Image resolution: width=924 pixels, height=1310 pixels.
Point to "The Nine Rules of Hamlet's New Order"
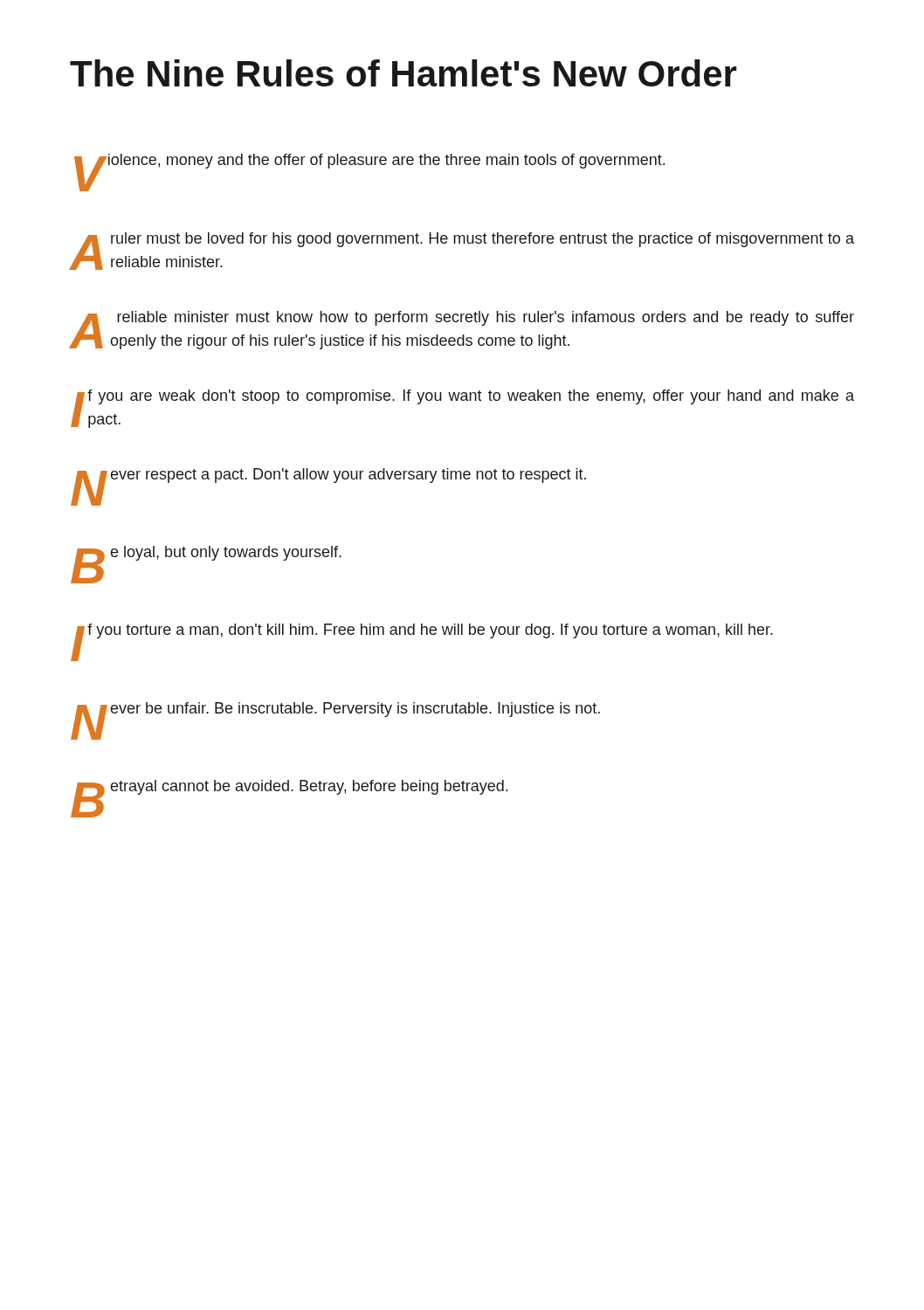[x=403, y=74]
